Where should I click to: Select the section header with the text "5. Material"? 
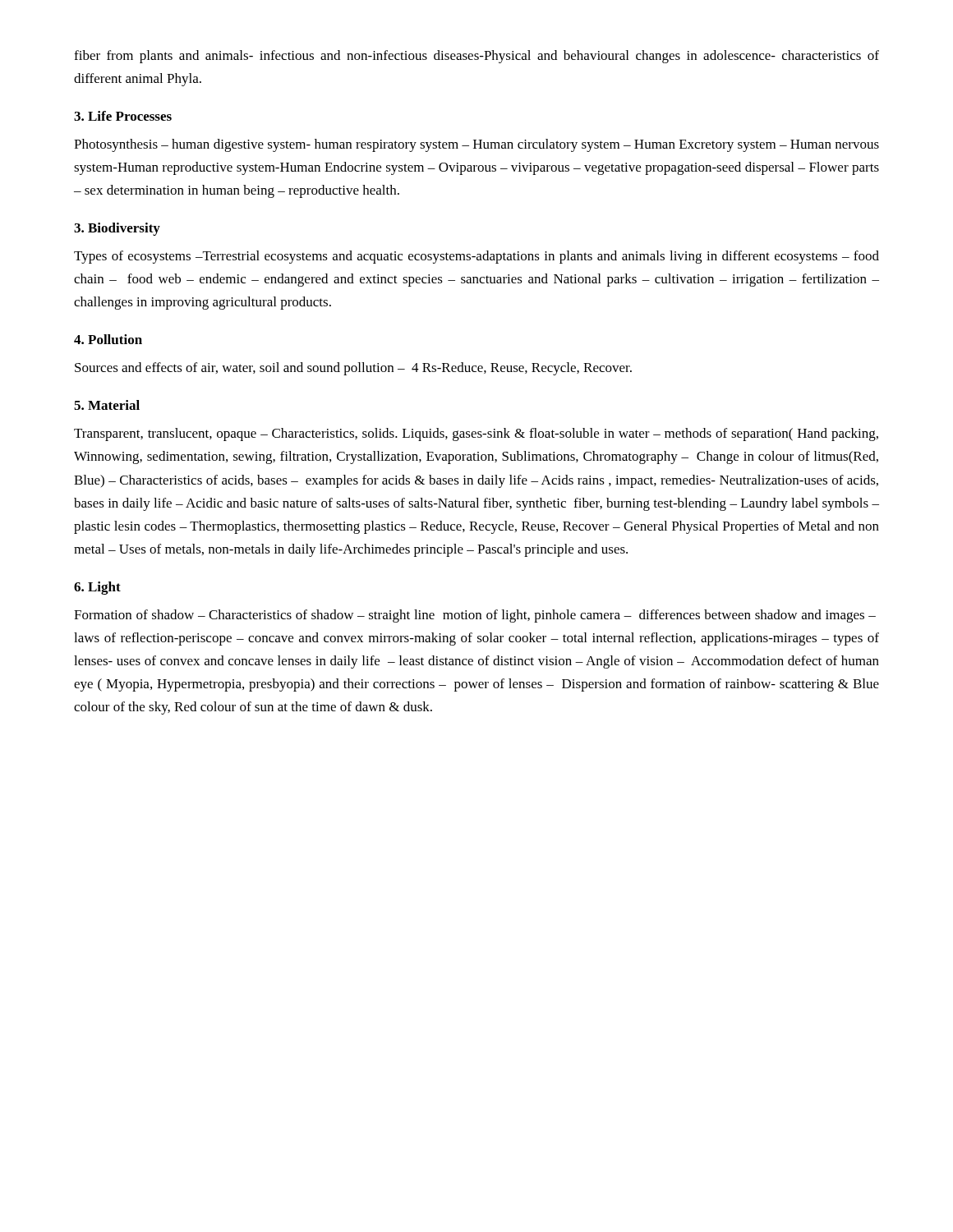point(107,406)
